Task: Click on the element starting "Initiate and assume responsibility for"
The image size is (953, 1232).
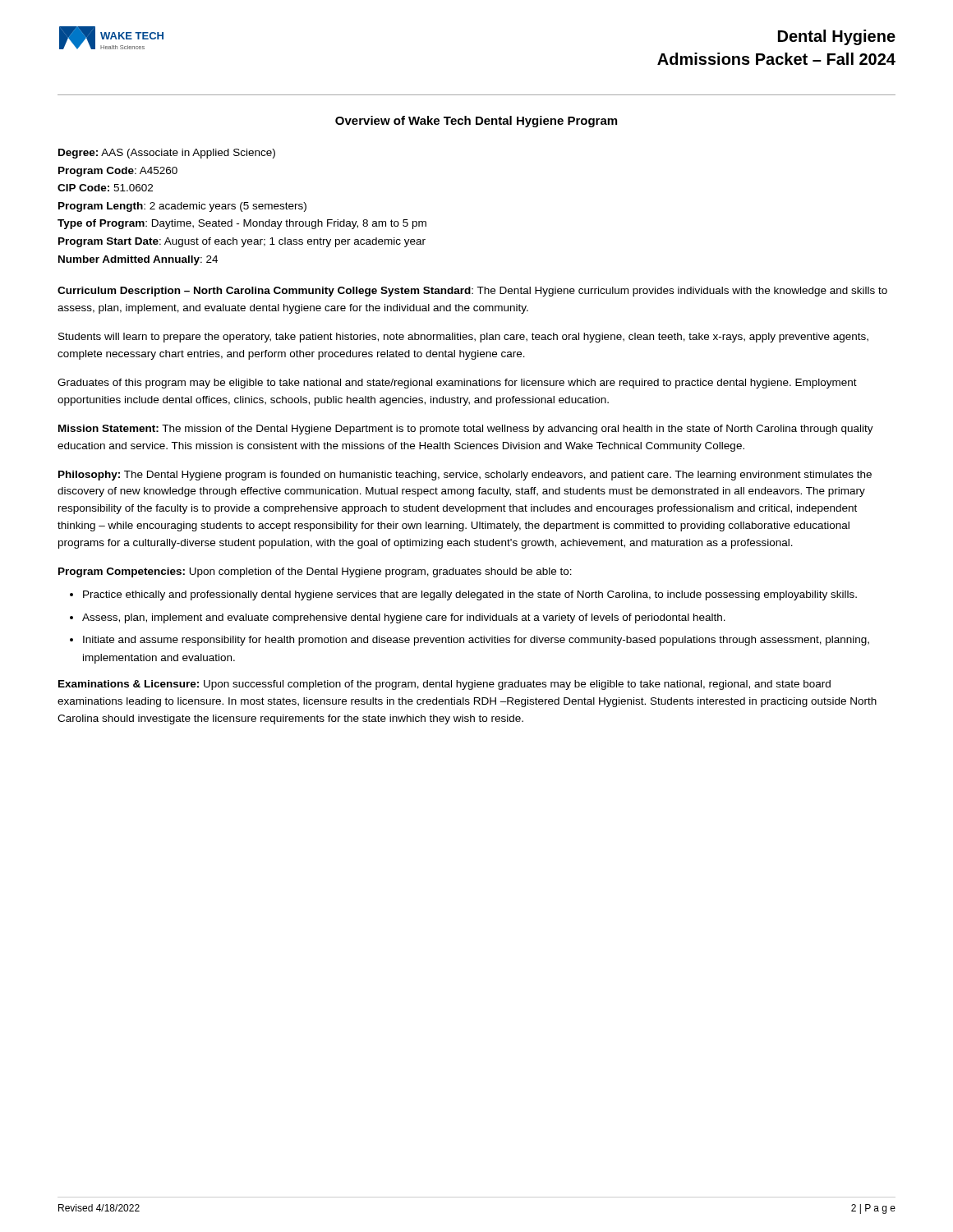Action: coord(476,649)
